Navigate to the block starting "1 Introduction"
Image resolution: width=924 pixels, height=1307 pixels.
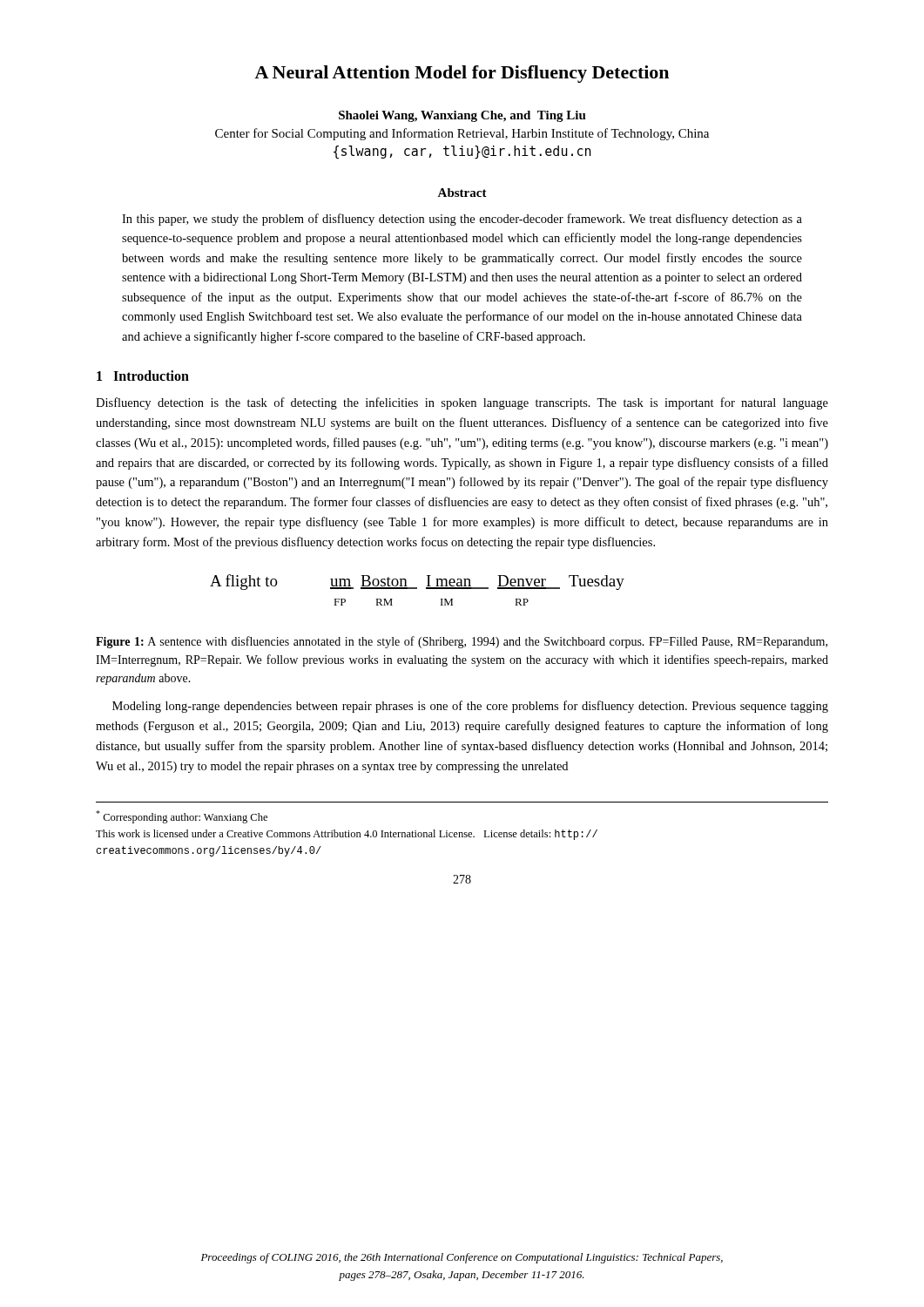tap(142, 376)
